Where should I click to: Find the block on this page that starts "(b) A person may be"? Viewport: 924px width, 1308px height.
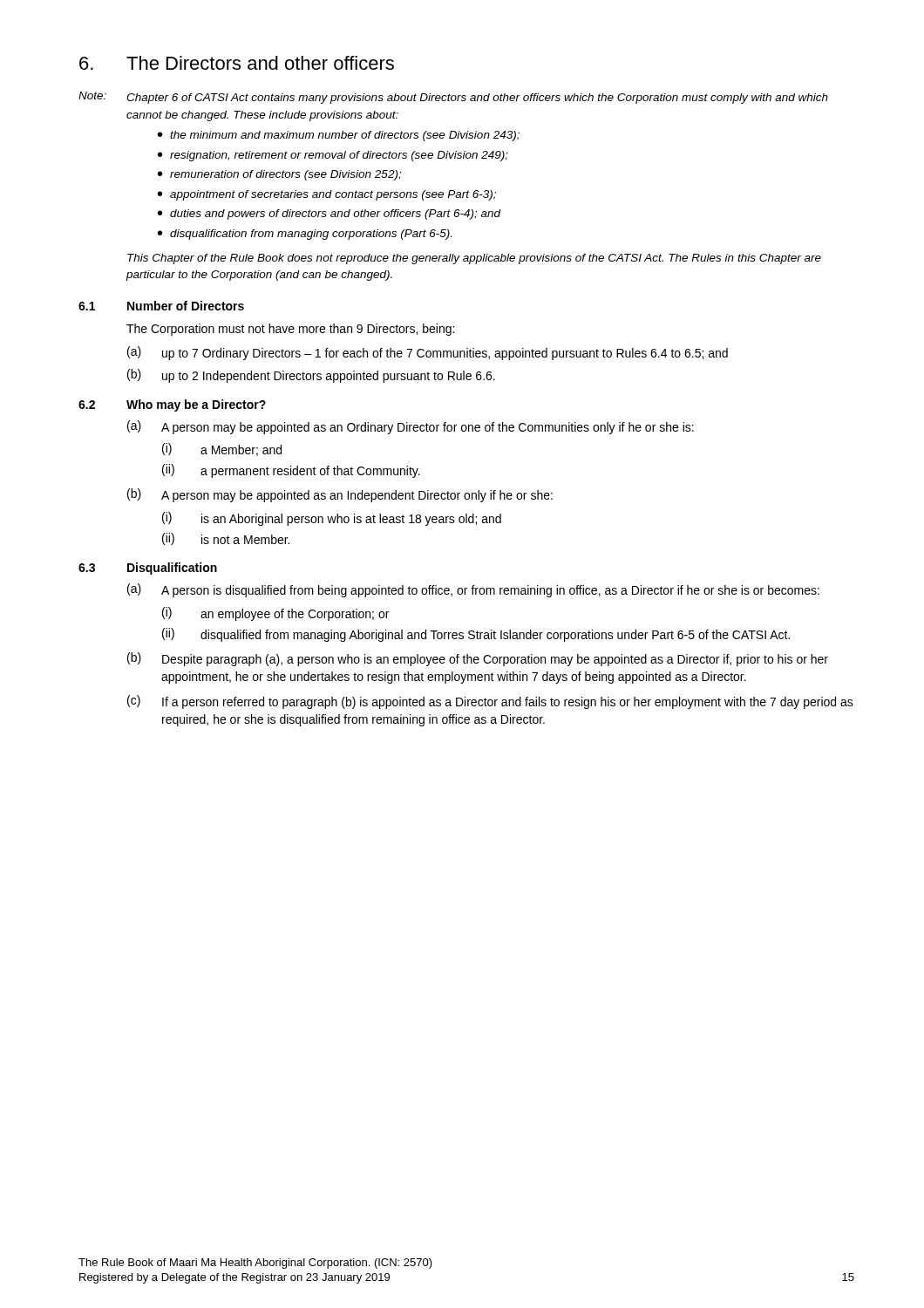pyautogui.click(x=490, y=496)
